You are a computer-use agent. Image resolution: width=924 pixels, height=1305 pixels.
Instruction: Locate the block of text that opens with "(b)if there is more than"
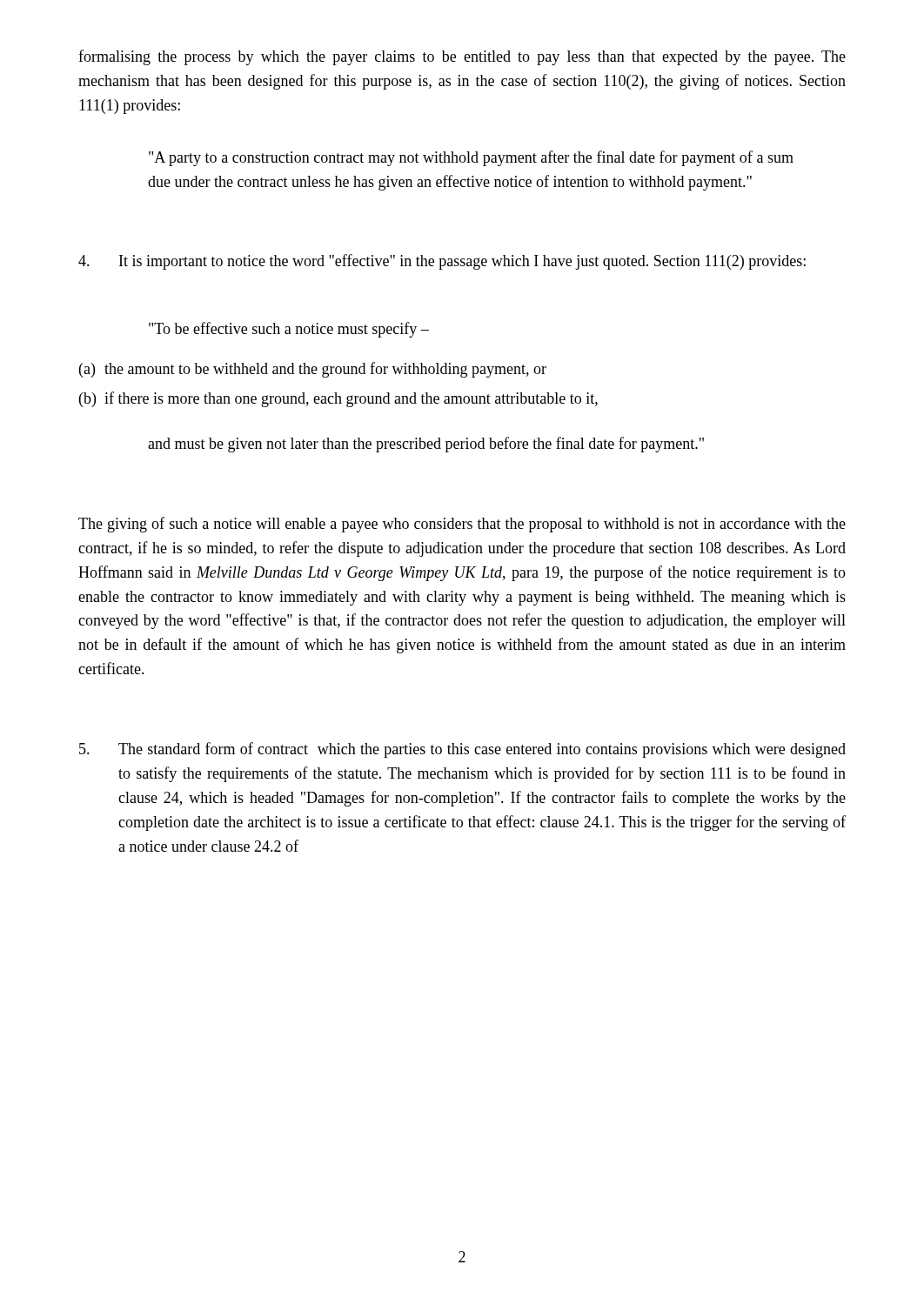[436, 399]
